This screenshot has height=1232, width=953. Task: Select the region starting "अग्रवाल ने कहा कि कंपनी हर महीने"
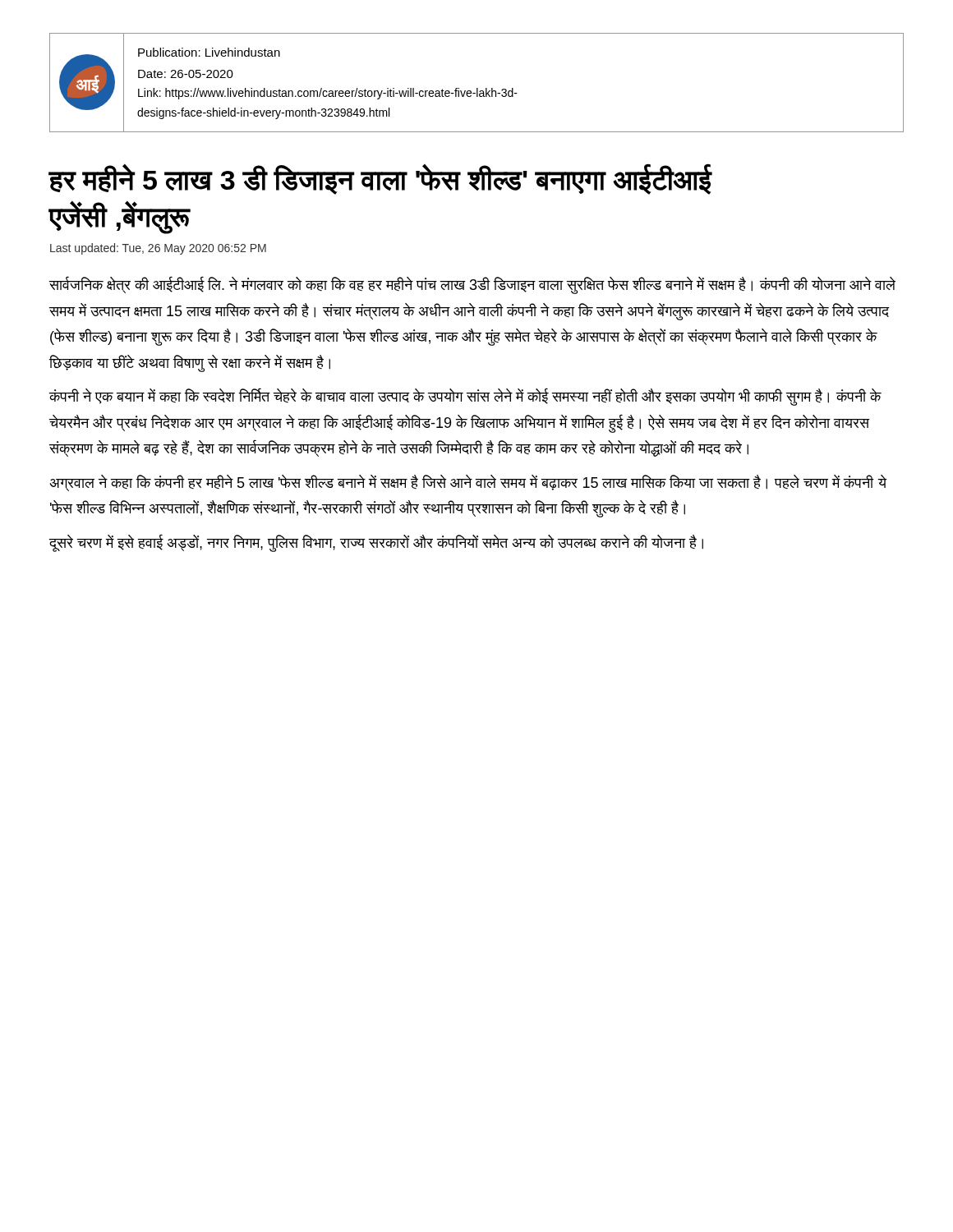coord(476,496)
